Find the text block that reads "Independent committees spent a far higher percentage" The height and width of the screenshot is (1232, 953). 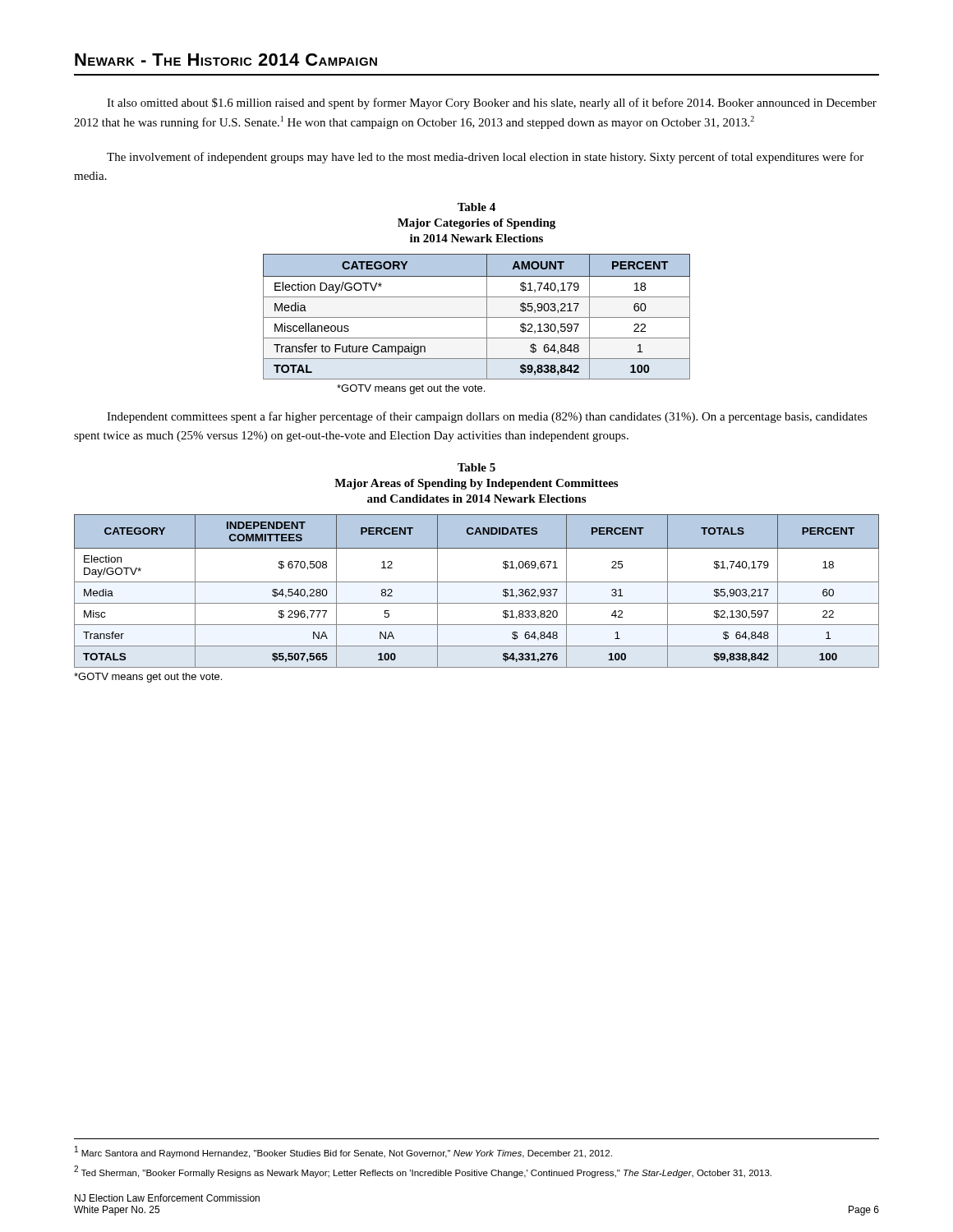[x=471, y=426]
